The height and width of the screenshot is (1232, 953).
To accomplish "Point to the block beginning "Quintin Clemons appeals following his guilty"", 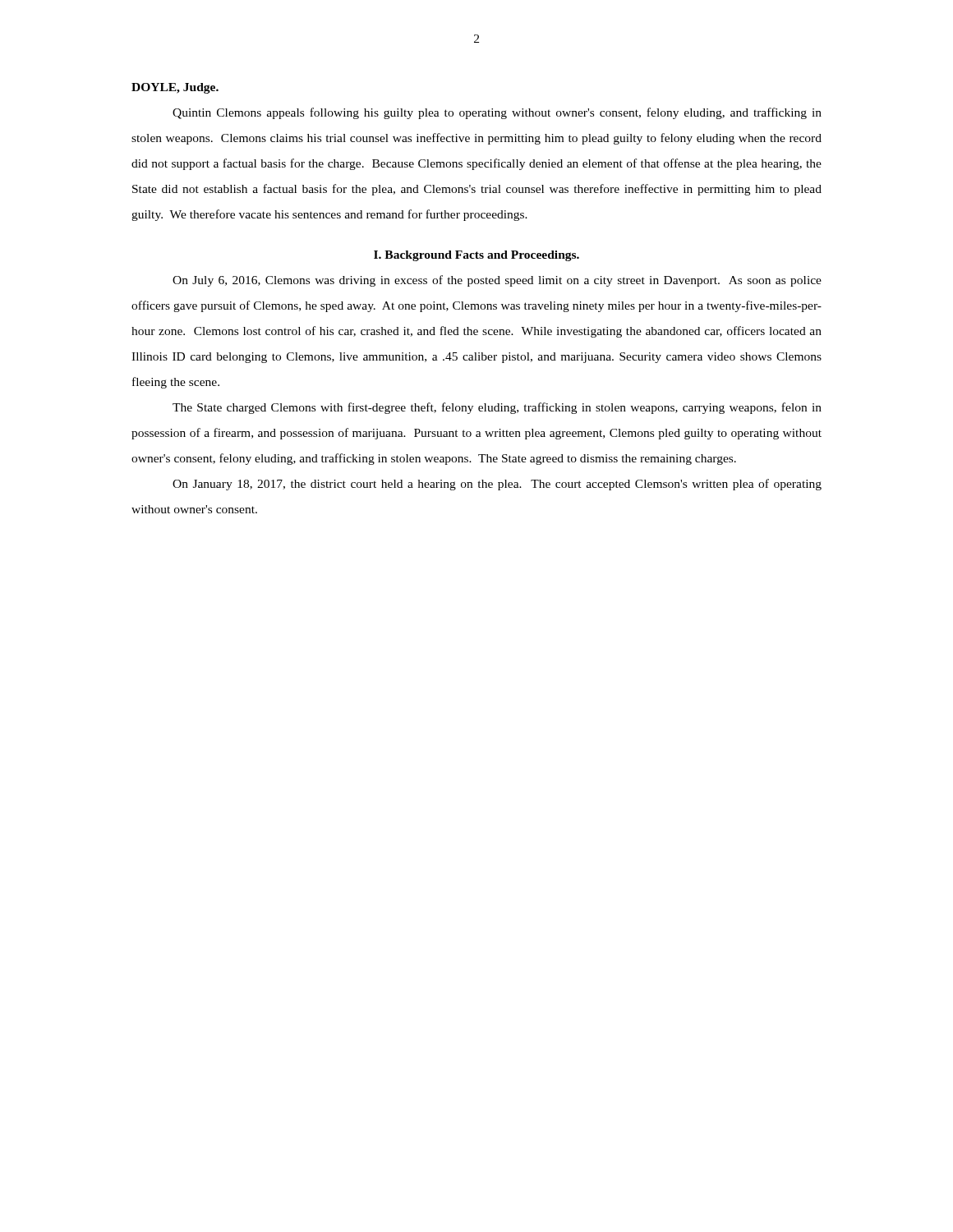I will (476, 163).
